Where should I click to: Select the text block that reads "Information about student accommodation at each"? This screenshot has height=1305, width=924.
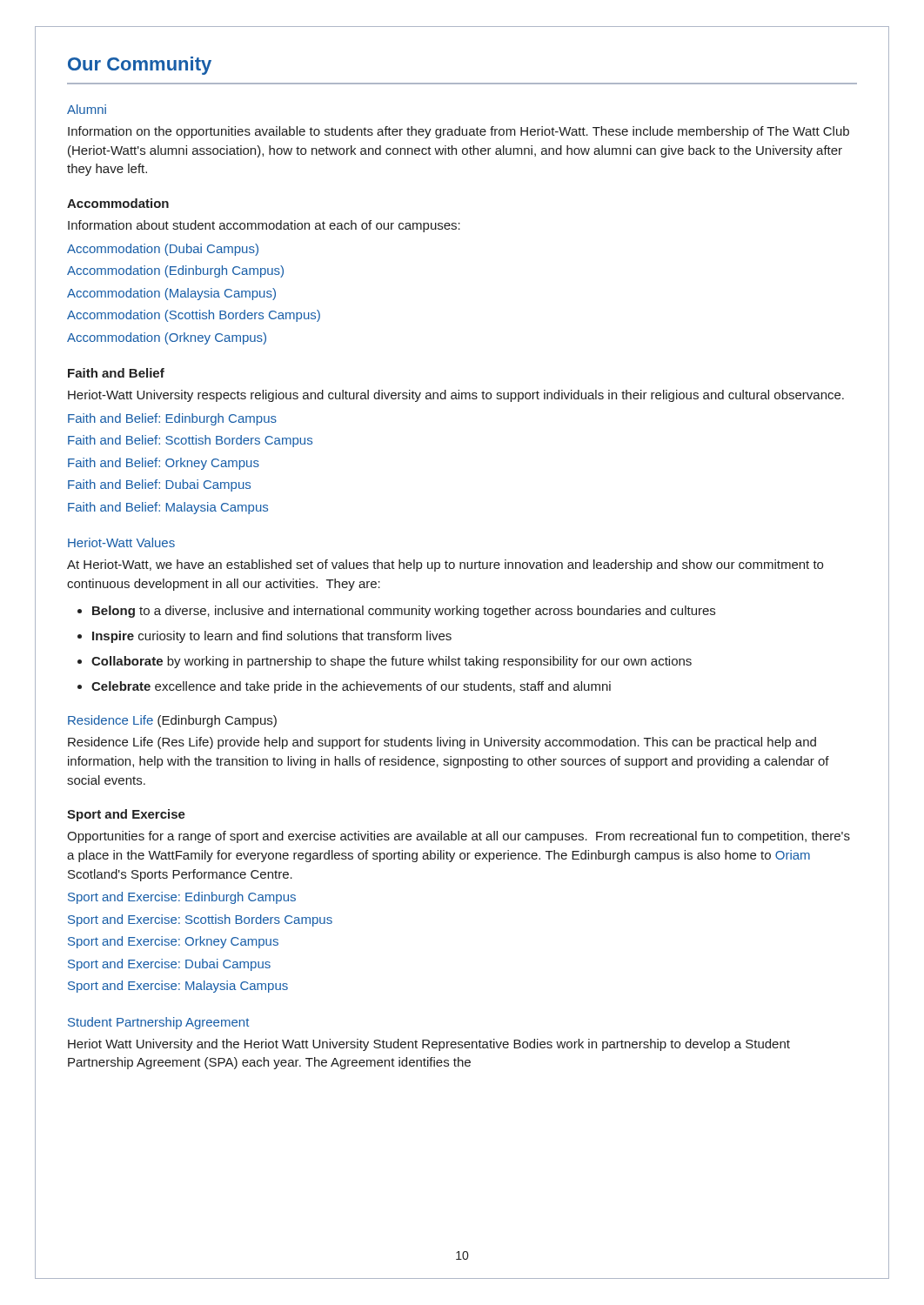pyautogui.click(x=264, y=226)
